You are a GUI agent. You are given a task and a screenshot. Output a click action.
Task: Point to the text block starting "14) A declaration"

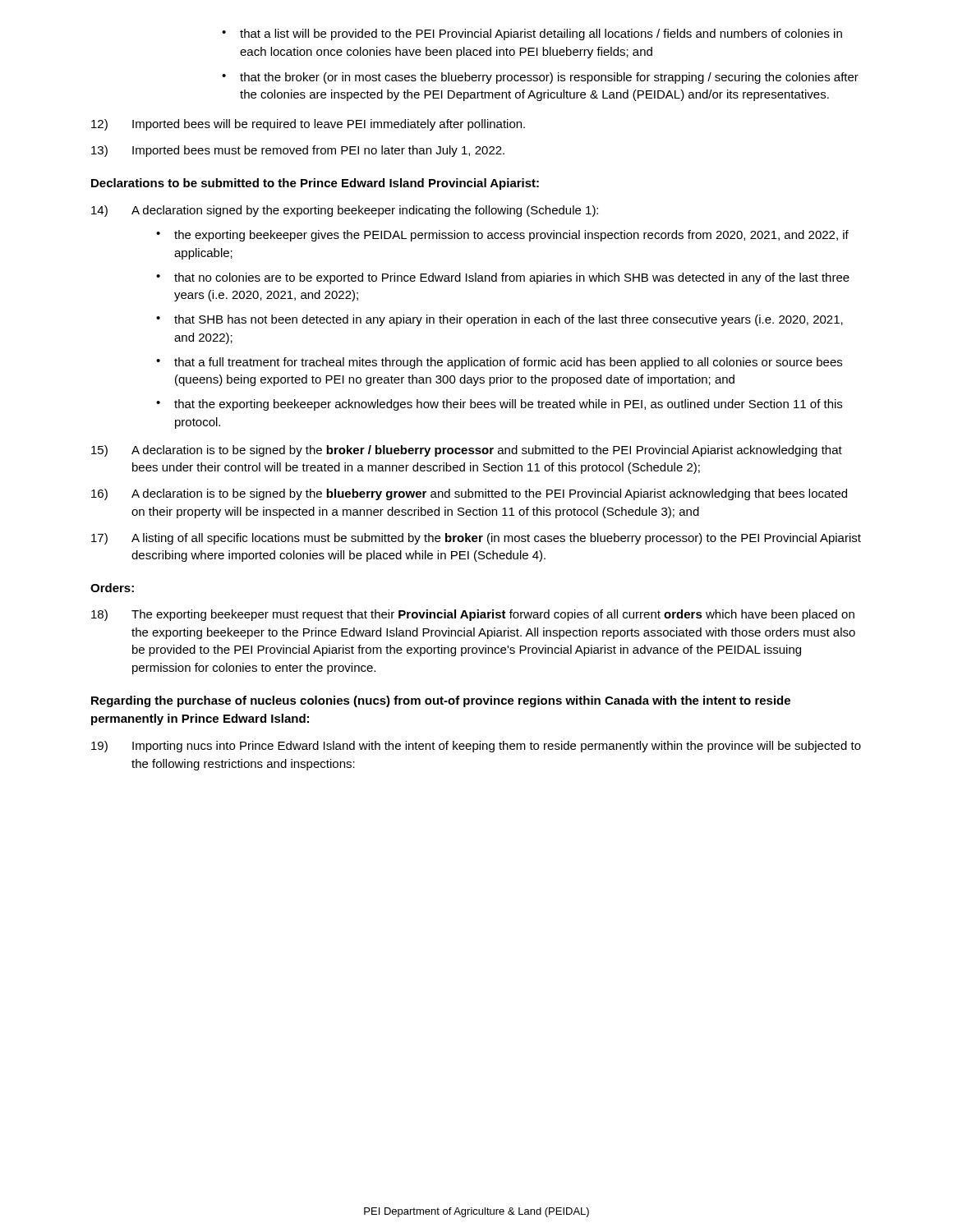coord(476,210)
